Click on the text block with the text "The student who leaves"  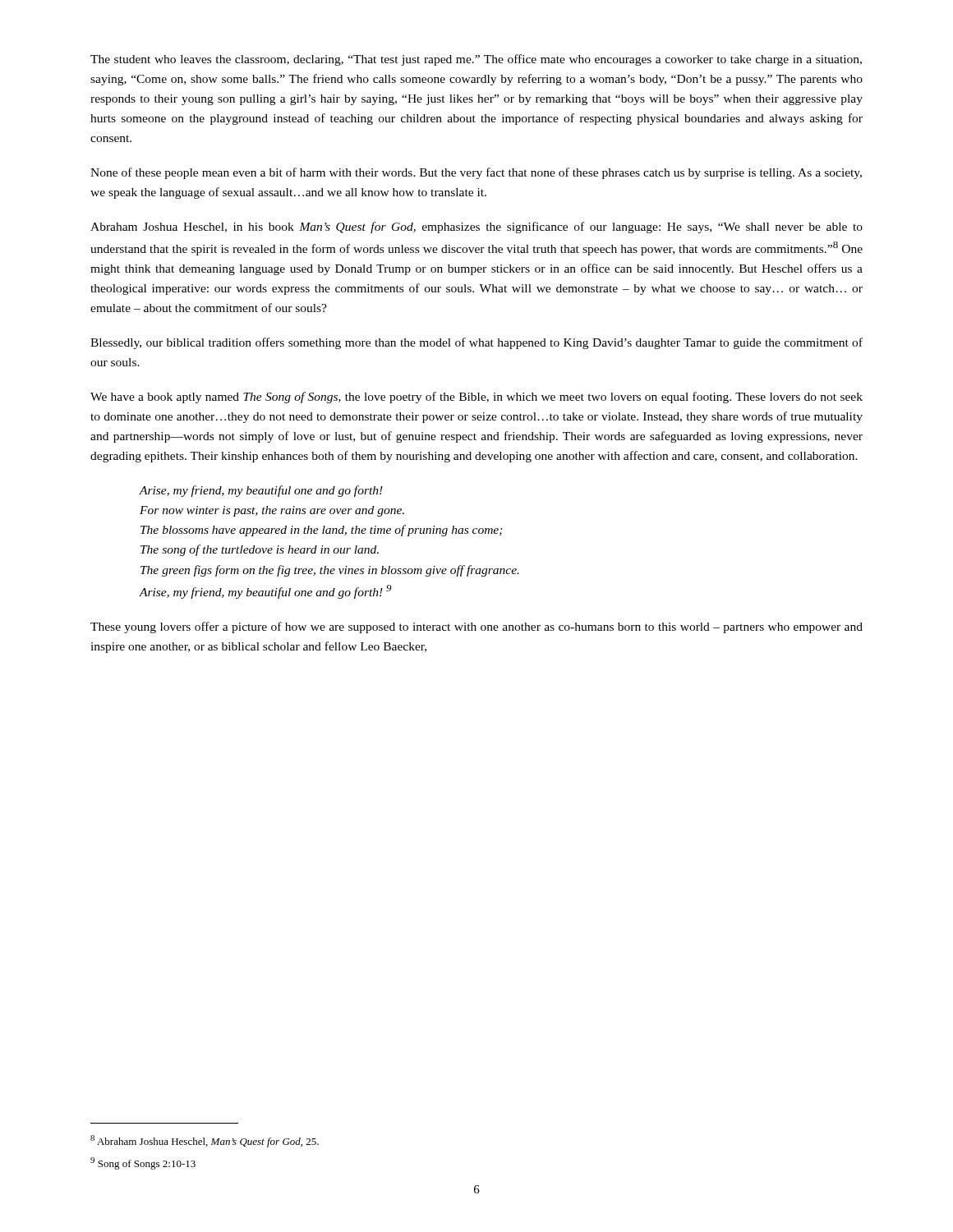pyautogui.click(x=476, y=98)
